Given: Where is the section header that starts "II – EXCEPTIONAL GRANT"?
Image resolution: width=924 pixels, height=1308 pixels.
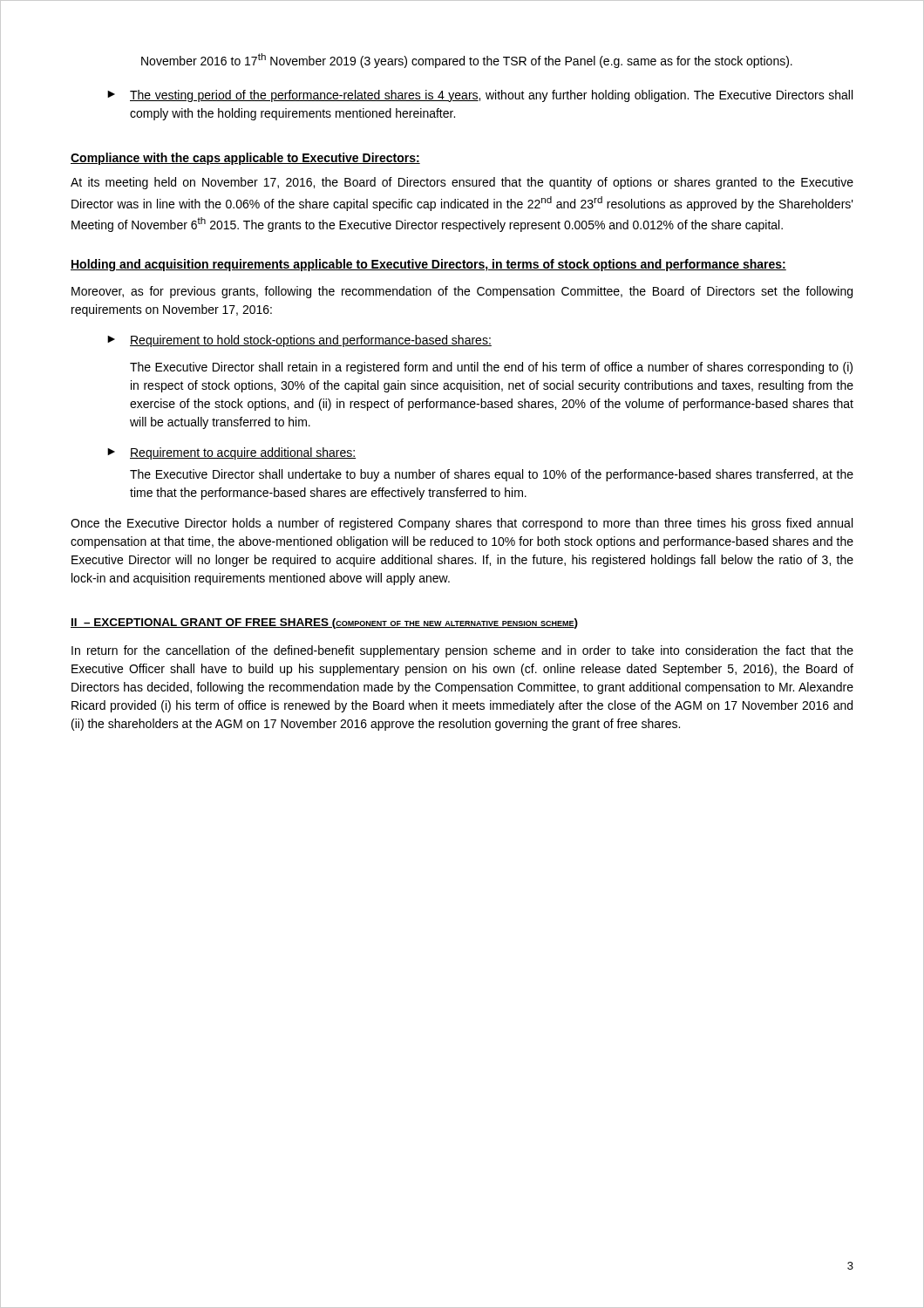Looking at the screenshot, I should [324, 622].
